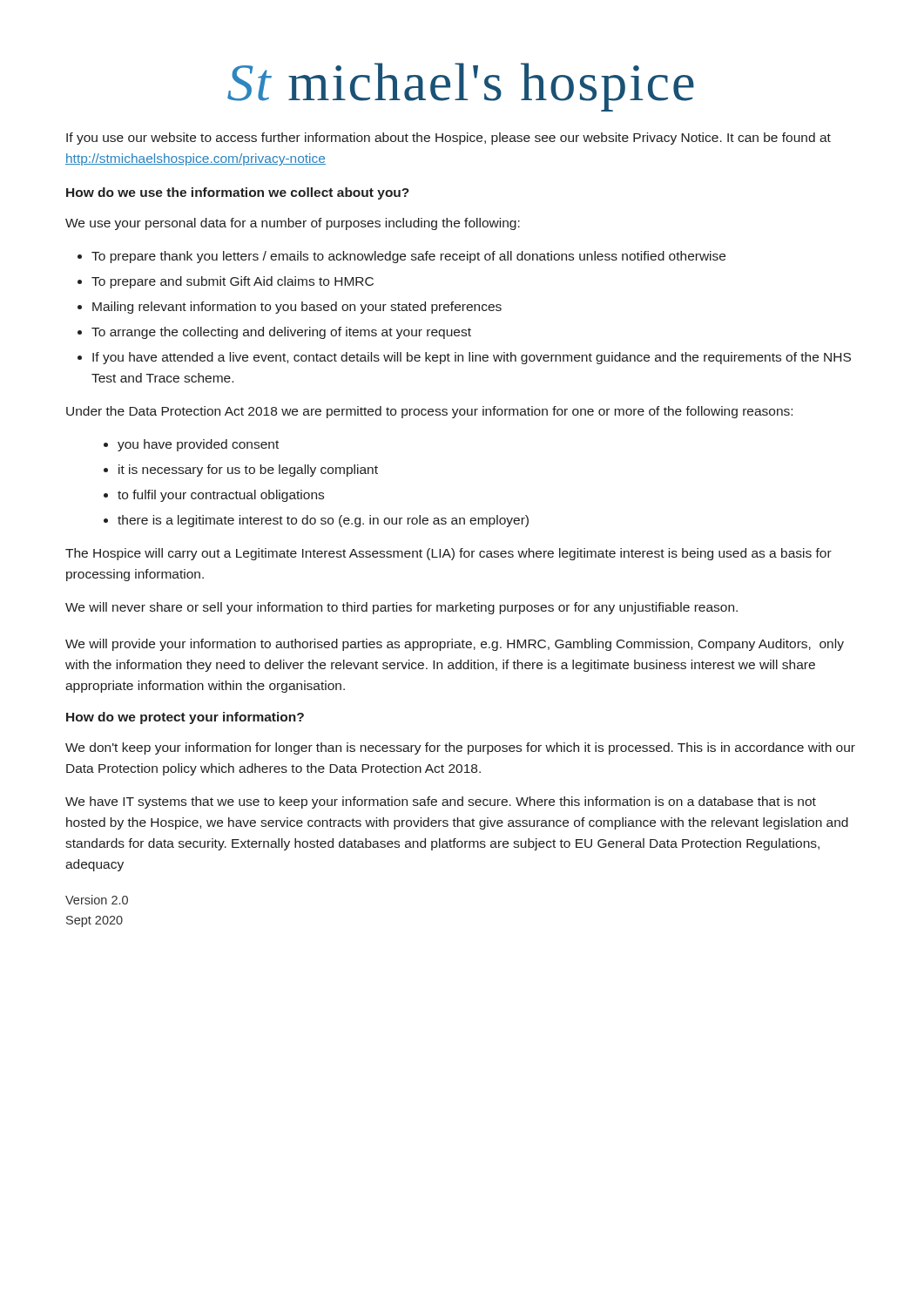
Task: Navigate to the text block starting "it is necessary for"
Action: [248, 471]
